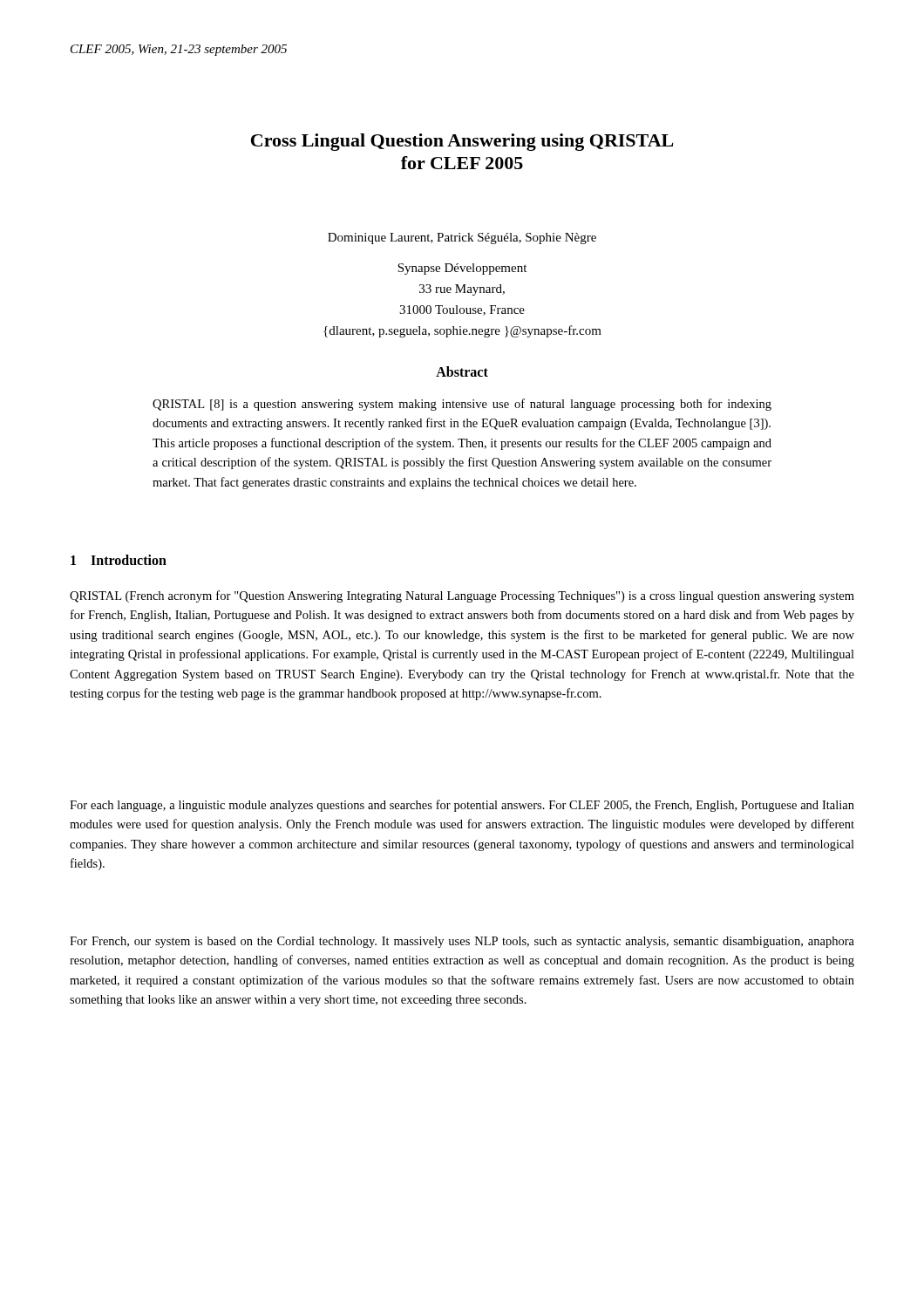Locate the block of text that opens with "QRISTAL (French acronym for "Question"
This screenshot has width=924, height=1308.
[462, 645]
